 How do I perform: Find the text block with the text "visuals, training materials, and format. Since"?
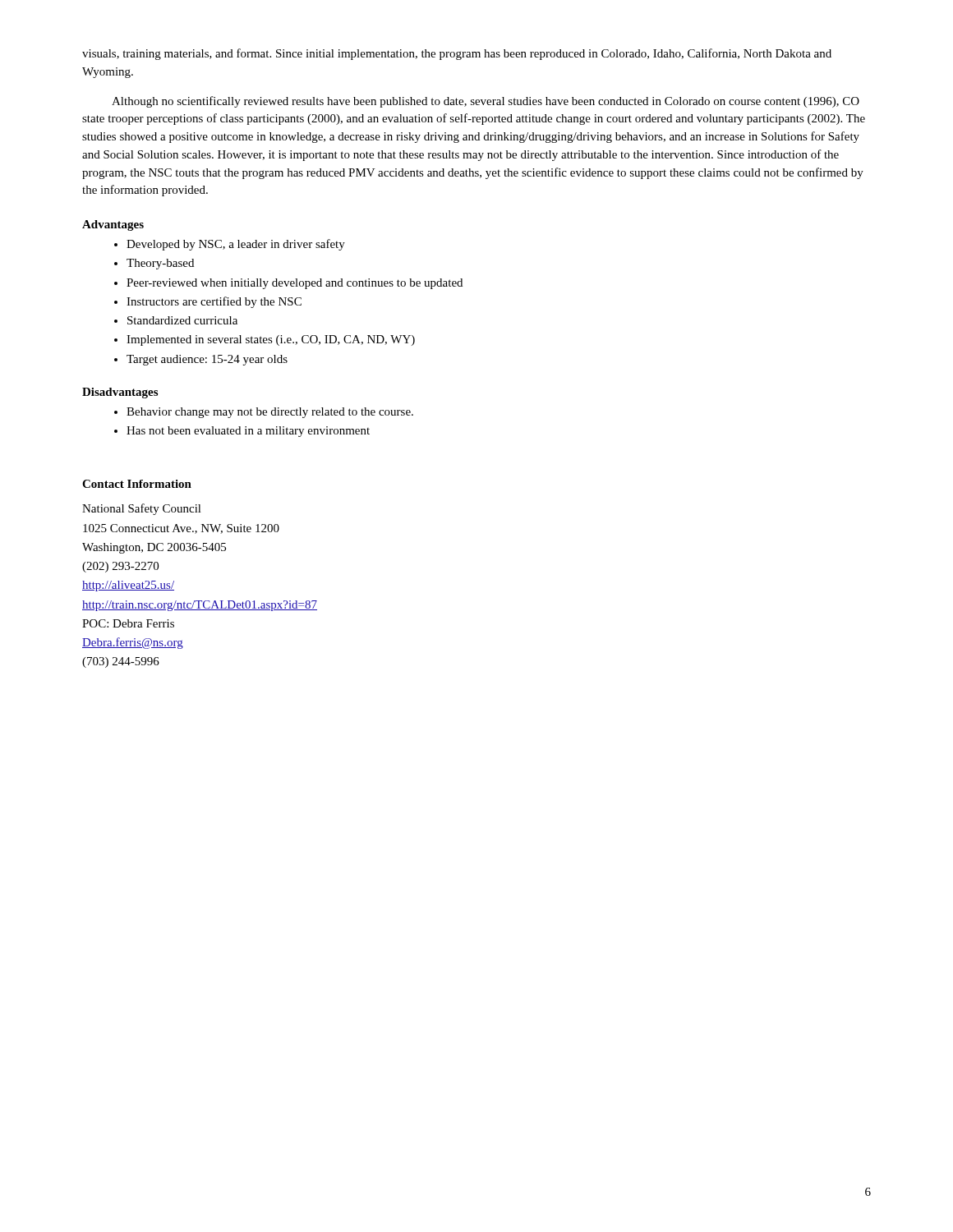tap(457, 62)
